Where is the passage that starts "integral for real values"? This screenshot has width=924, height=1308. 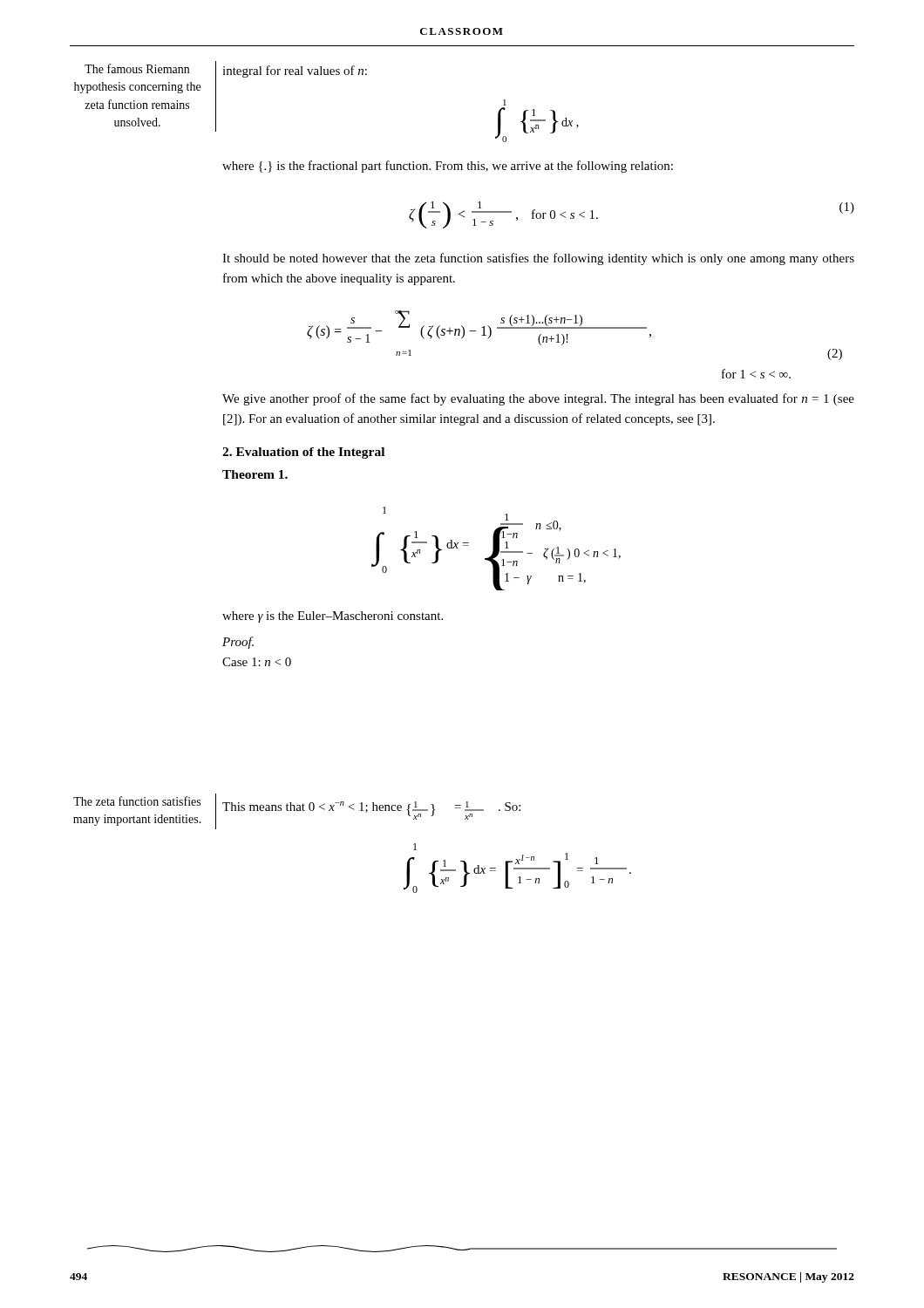pos(295,71)
